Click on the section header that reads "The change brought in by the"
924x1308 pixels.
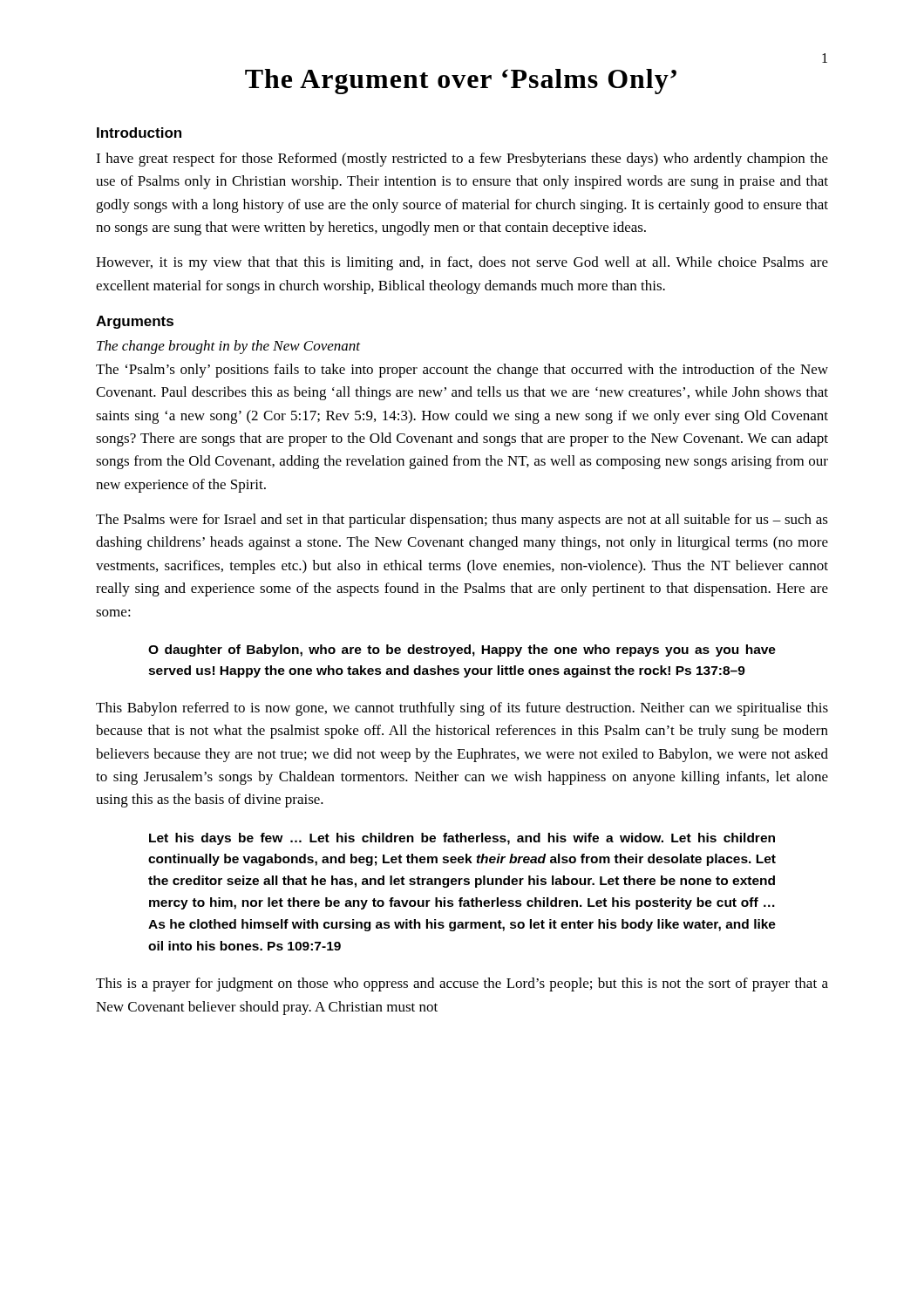tap(228, 346)
